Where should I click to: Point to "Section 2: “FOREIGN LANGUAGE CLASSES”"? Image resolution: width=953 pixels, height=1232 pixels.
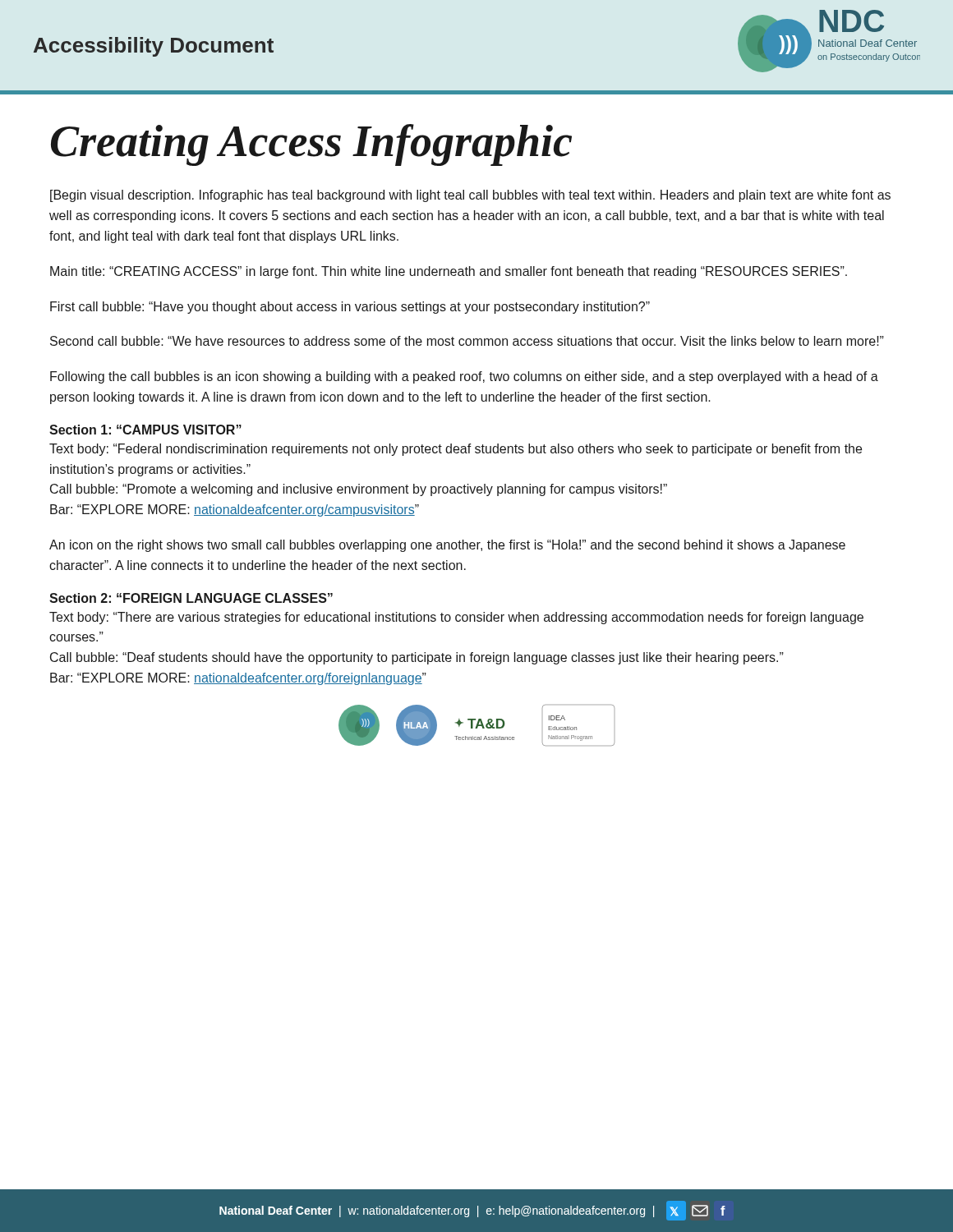click(x=191, y=598)
